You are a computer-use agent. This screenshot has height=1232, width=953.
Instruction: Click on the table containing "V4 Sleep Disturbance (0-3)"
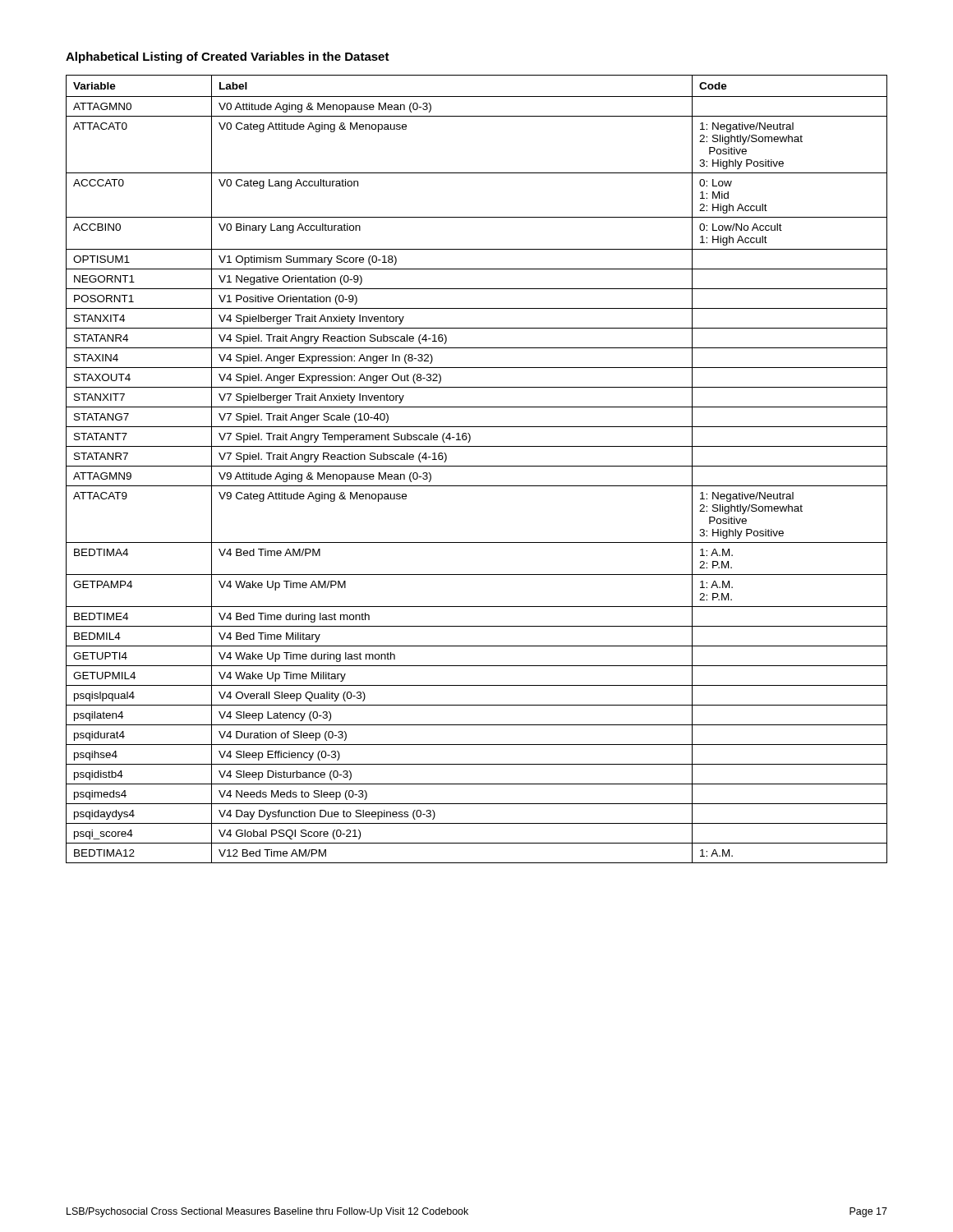pyautogui.click(x=476, y=469)
